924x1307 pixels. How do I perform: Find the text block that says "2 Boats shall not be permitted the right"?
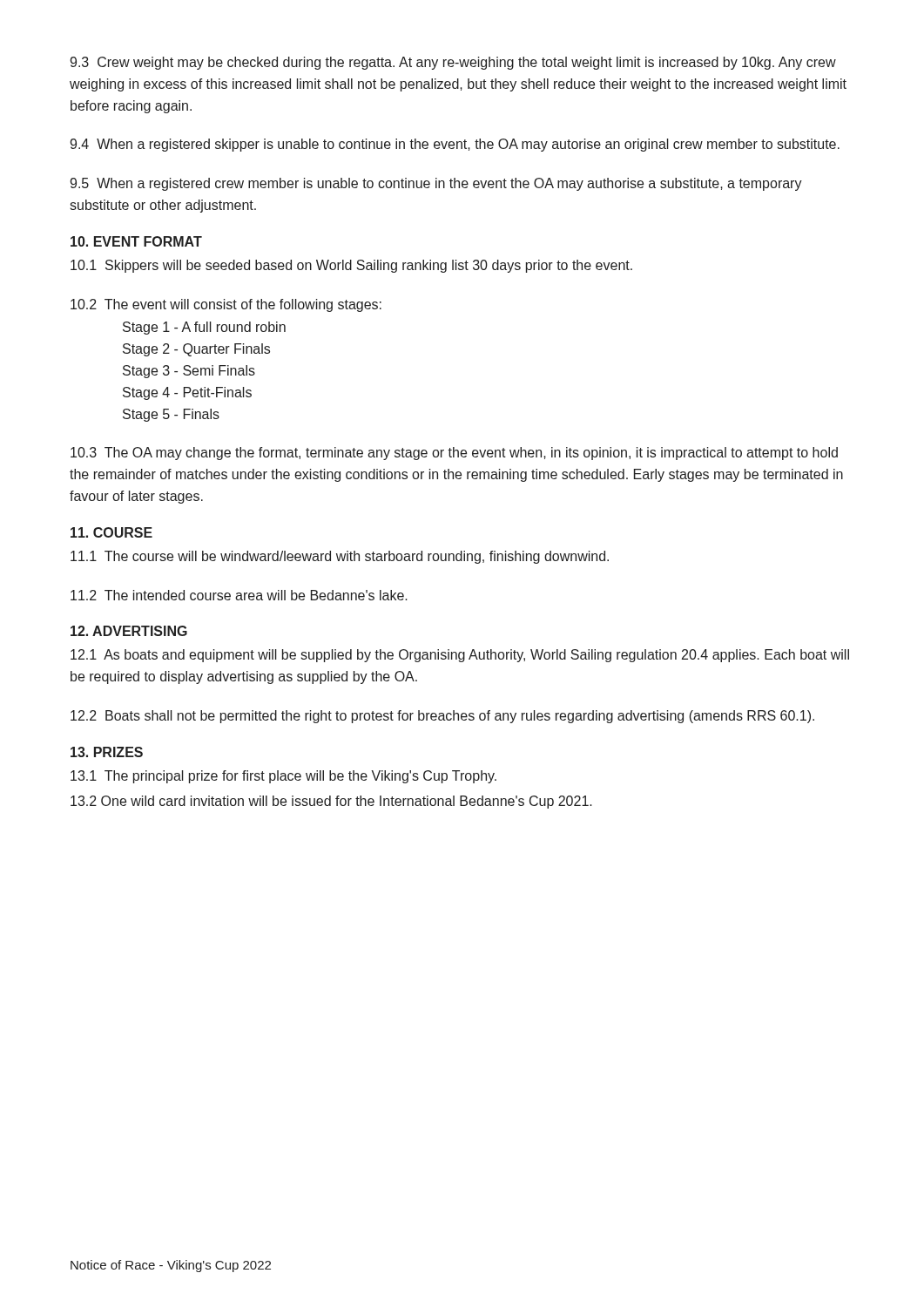click(443, 716)
